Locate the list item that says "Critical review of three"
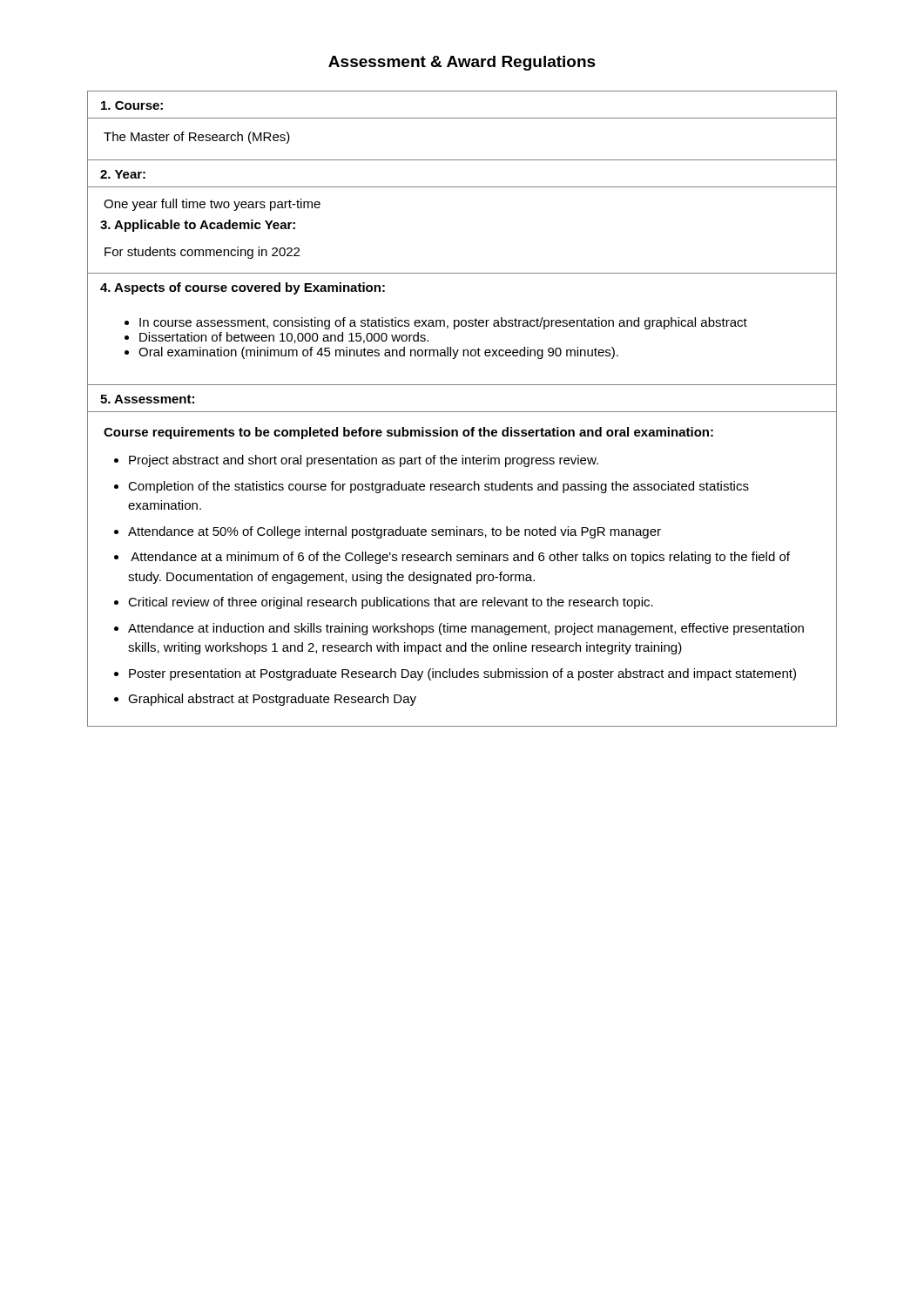Screen dimensions: 1307x924 [391, 602]
